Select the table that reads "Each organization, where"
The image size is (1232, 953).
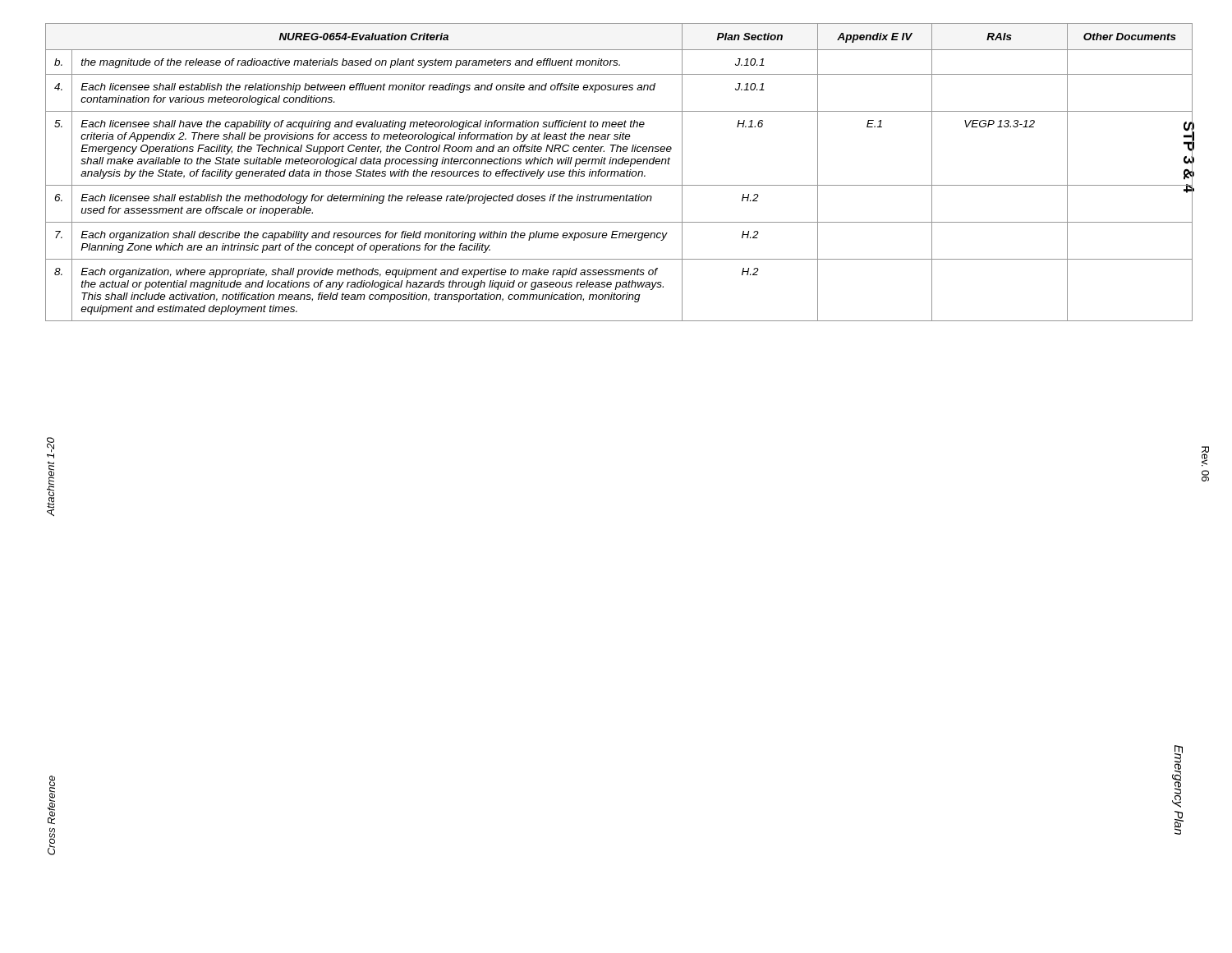(x=619, y=172)
